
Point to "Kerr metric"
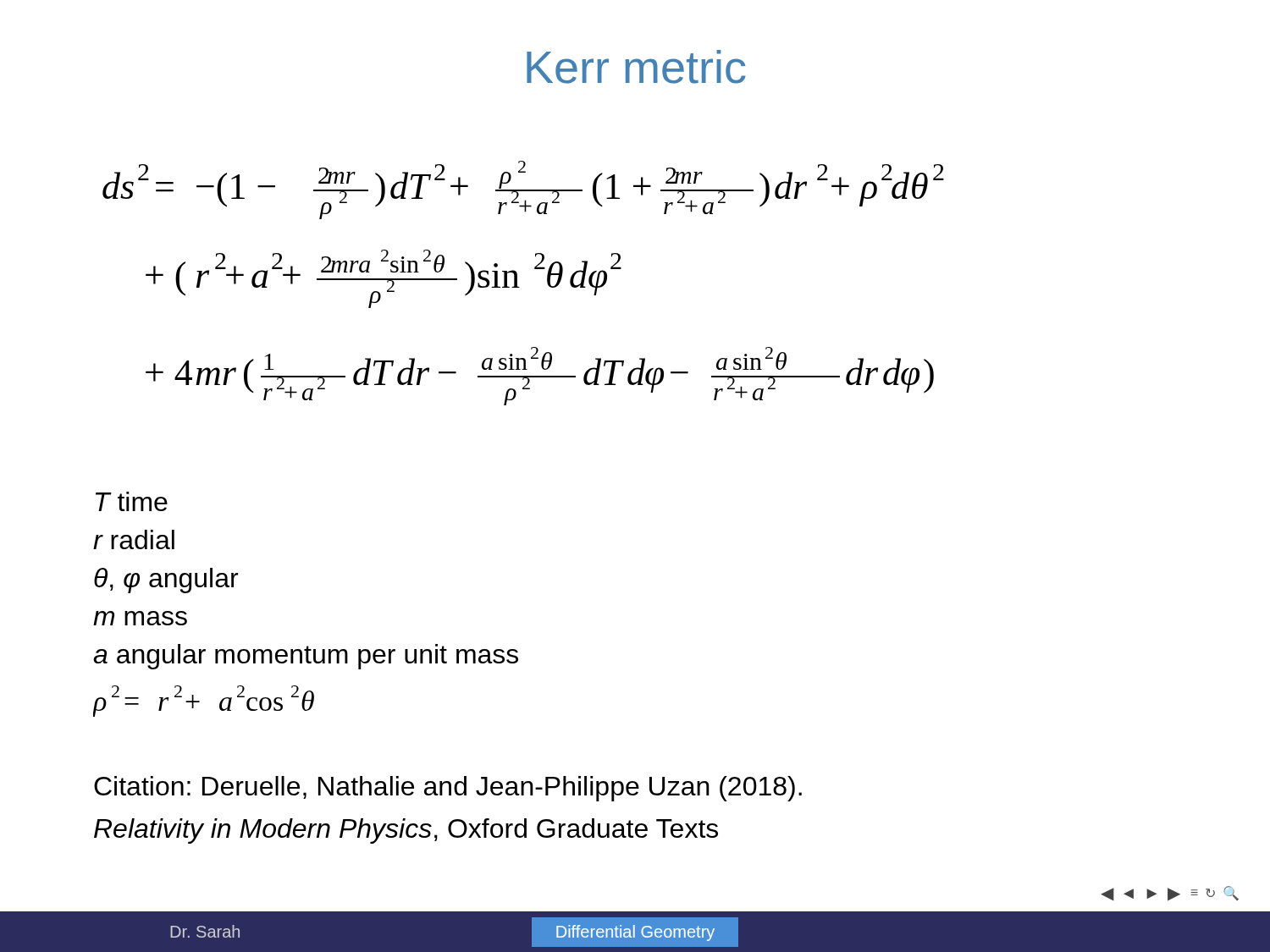635,67
